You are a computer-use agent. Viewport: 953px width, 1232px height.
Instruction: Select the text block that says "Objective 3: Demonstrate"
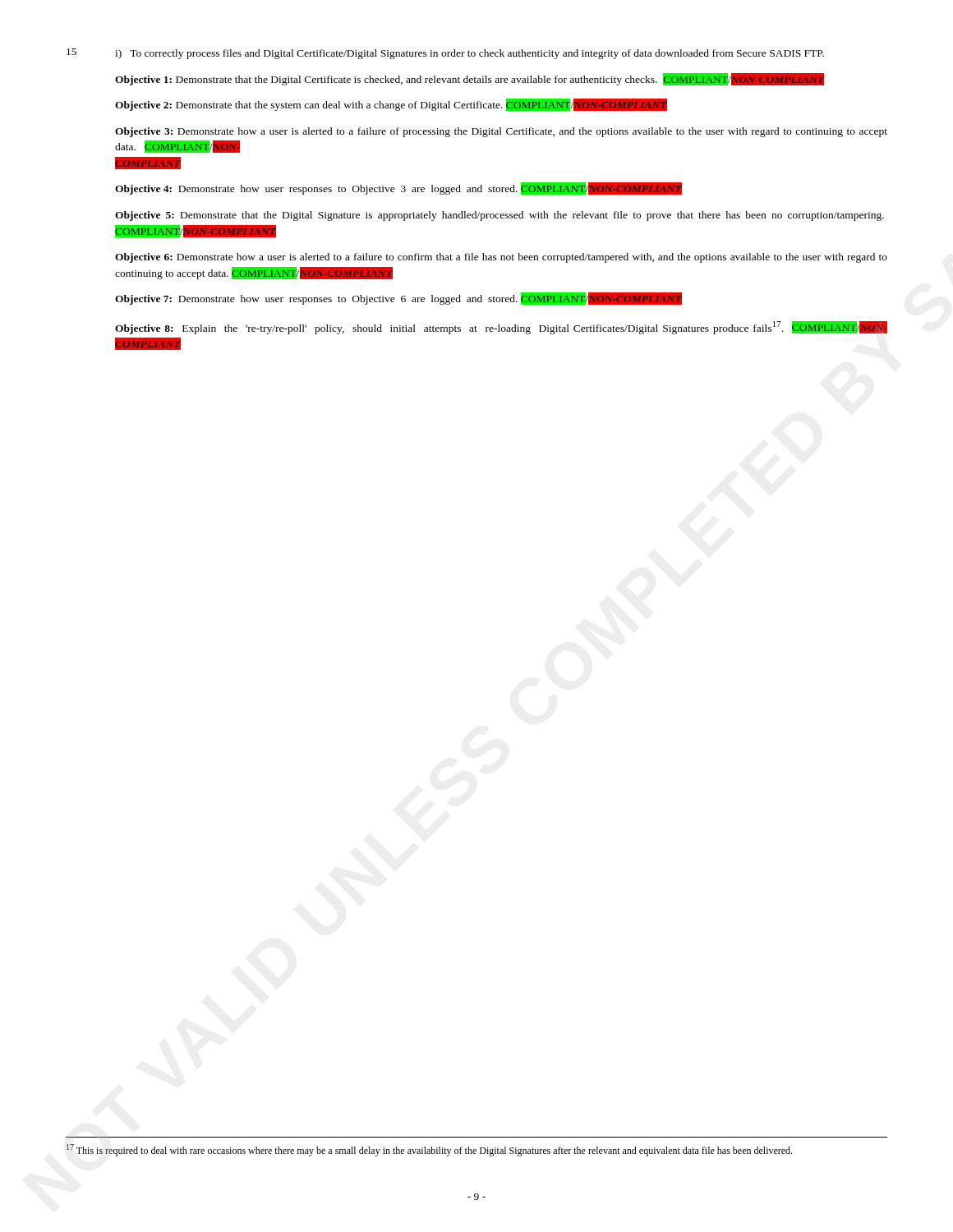pos(501,132)
